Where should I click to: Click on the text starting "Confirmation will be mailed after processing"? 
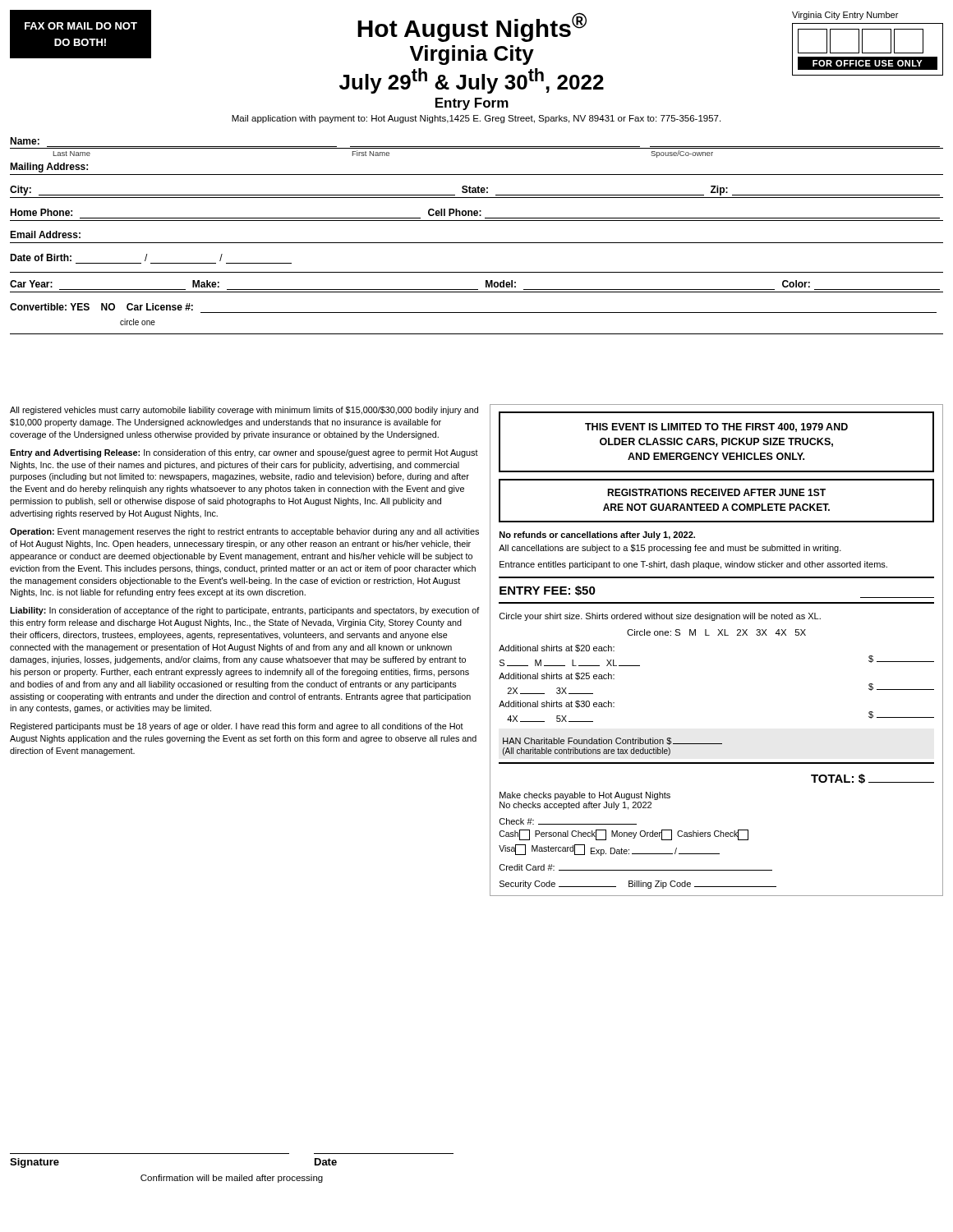[x=232, y=1178]
